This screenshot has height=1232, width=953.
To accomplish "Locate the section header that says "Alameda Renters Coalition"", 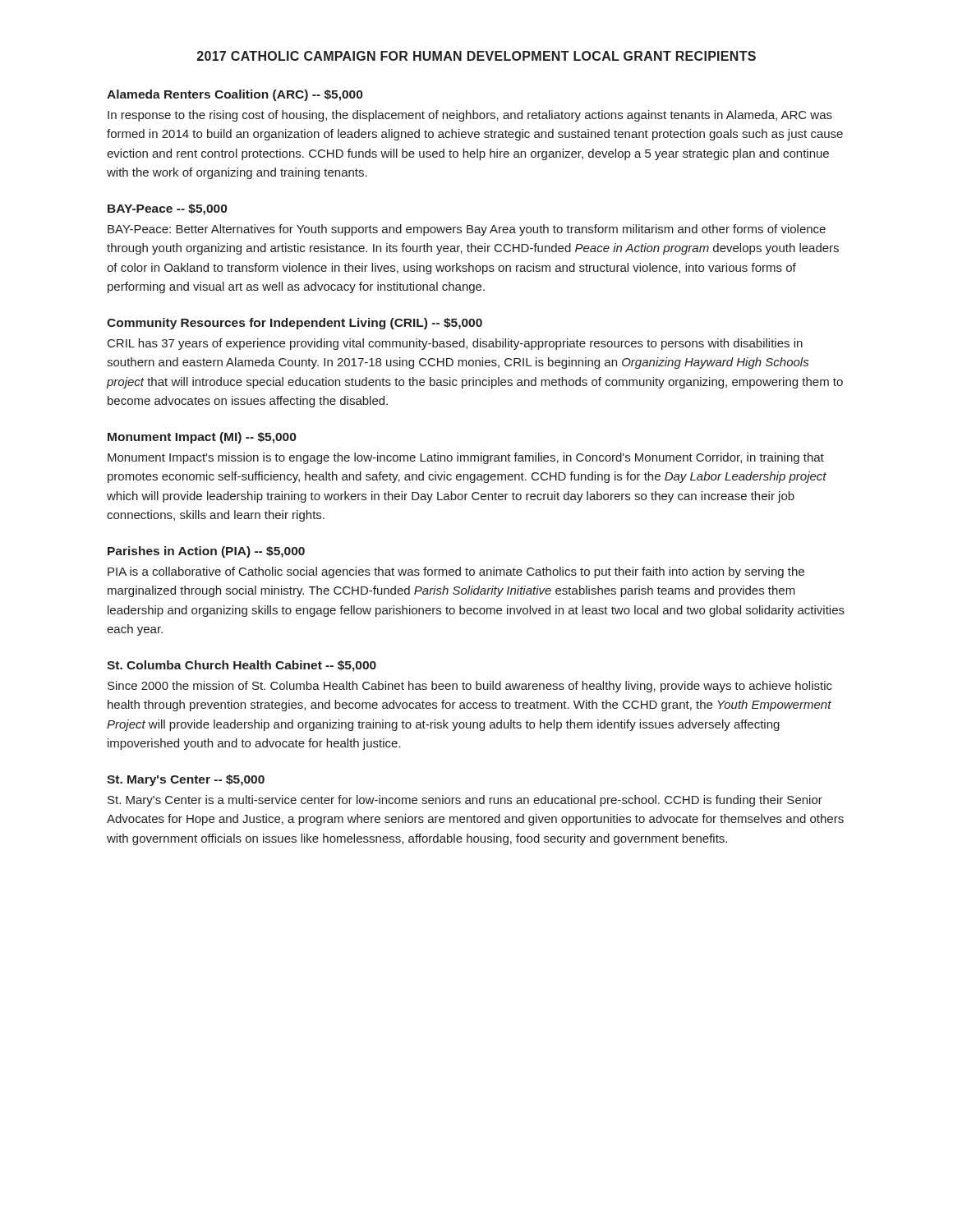I will (235, 94).
